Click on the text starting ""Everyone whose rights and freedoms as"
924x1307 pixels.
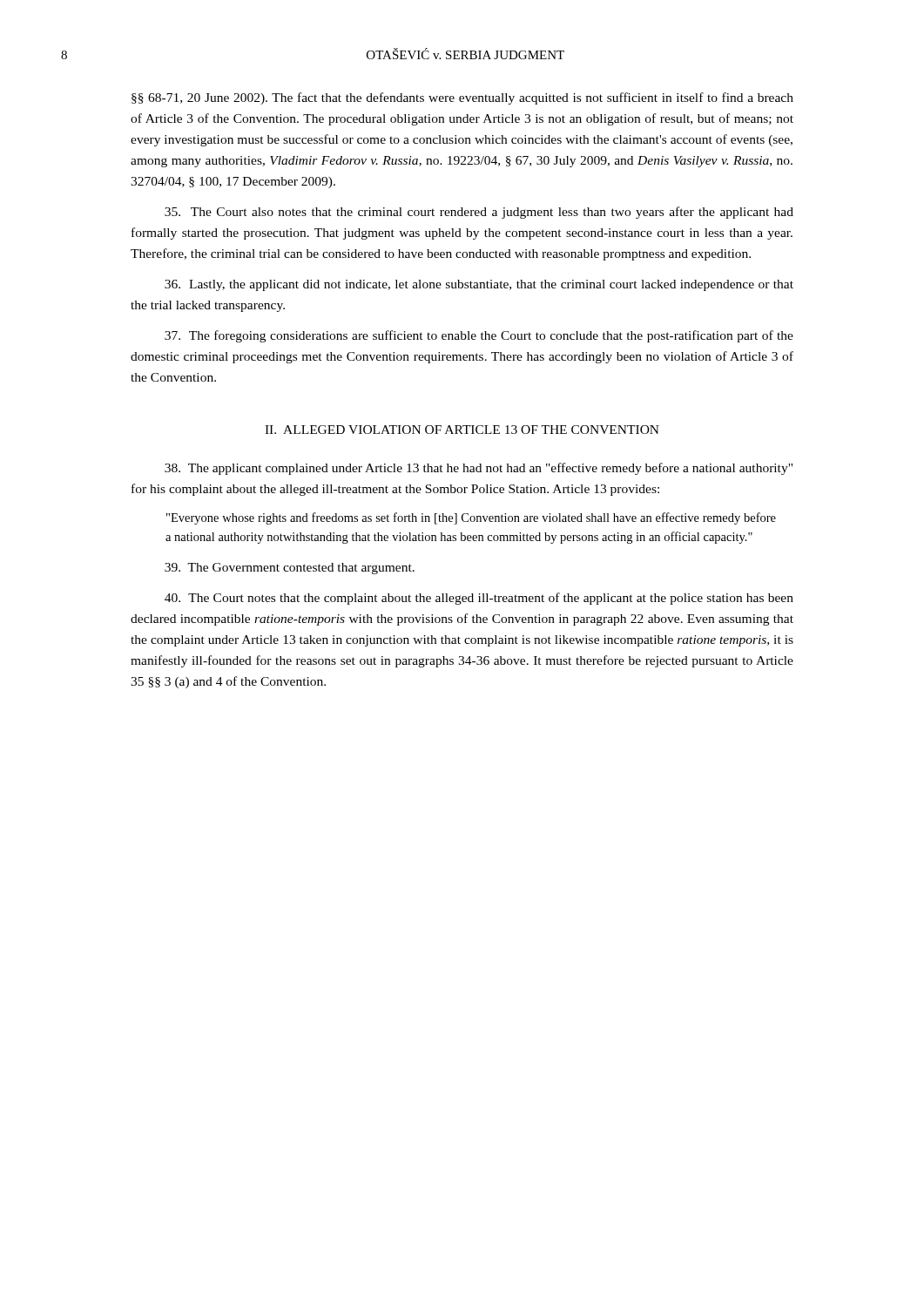(471, 527)
